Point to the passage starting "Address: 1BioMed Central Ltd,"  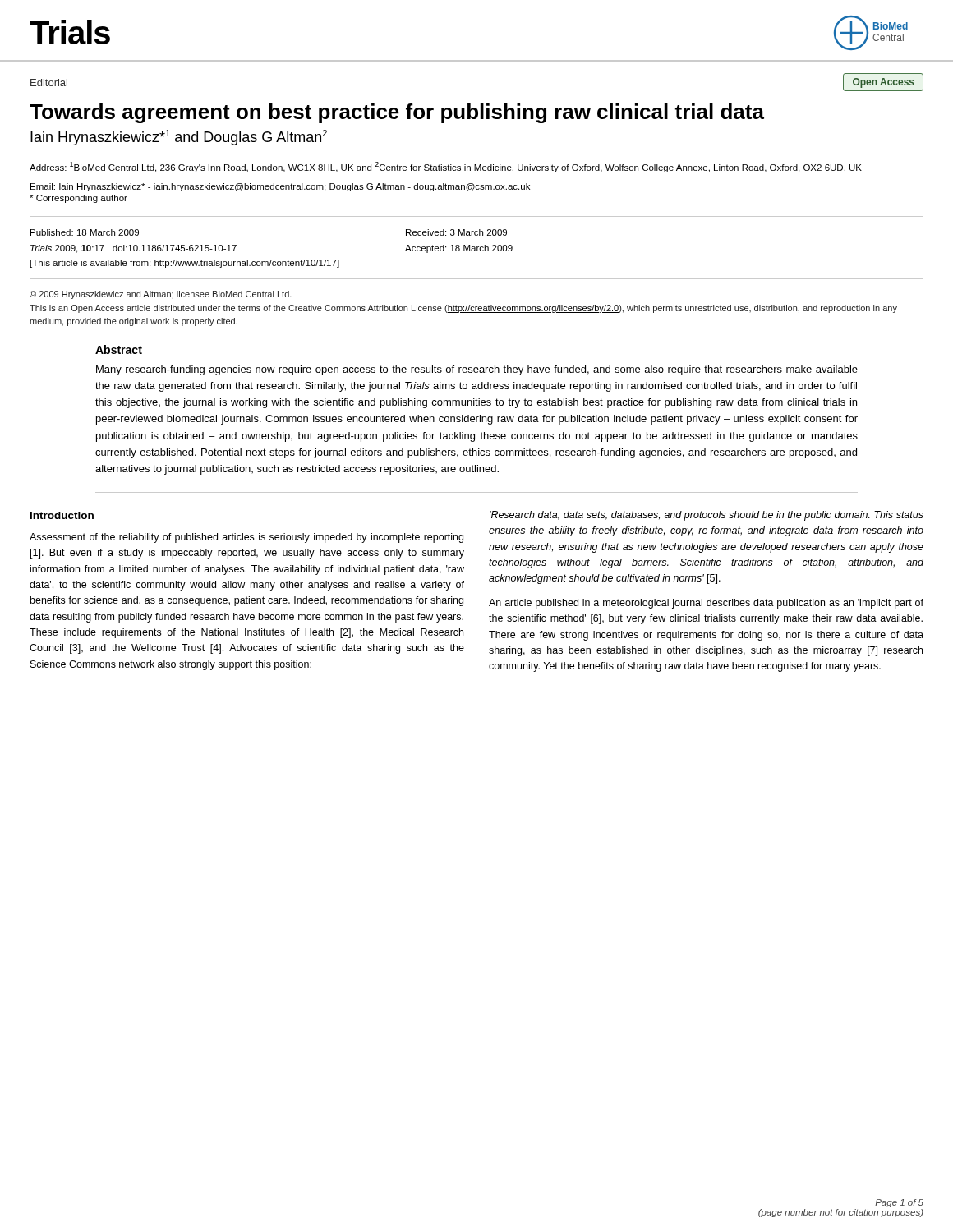(x=446, y=166)
